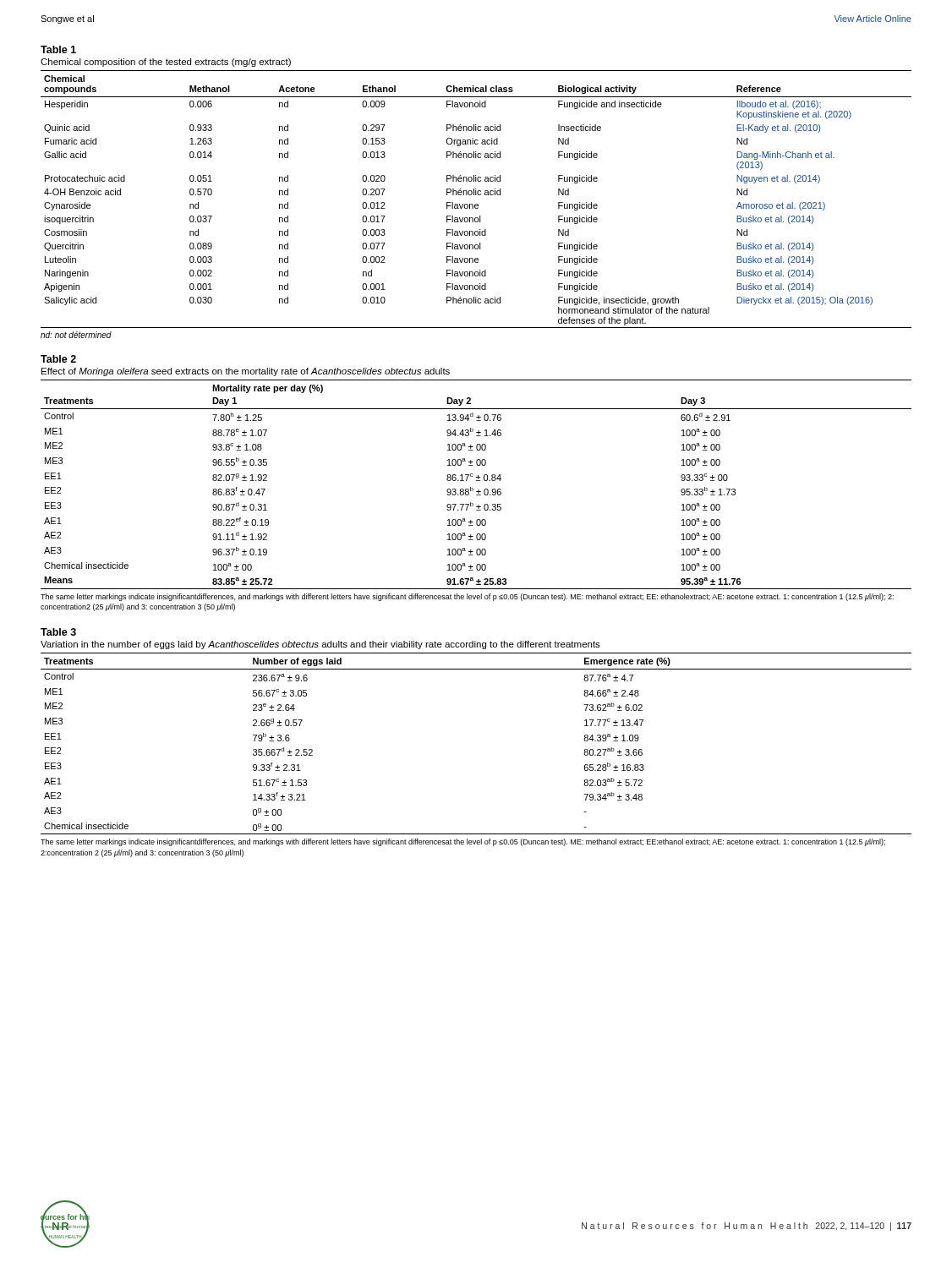Find the region starting "Chemical composition of the"
952x1268 pixels.
click(x=166, y=62)
